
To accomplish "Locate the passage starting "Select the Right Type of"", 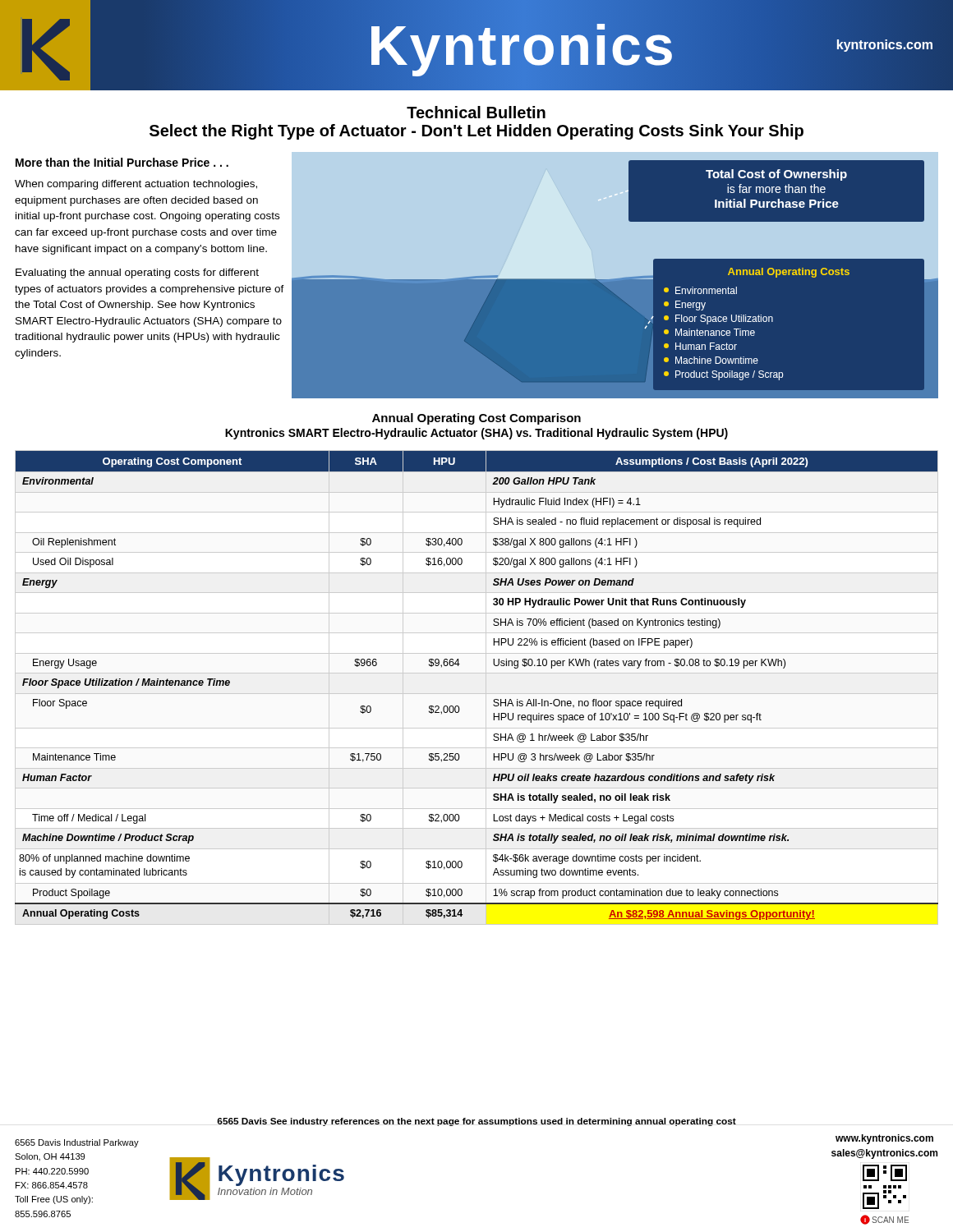I will pyautogui.click(x=476, y=131).
